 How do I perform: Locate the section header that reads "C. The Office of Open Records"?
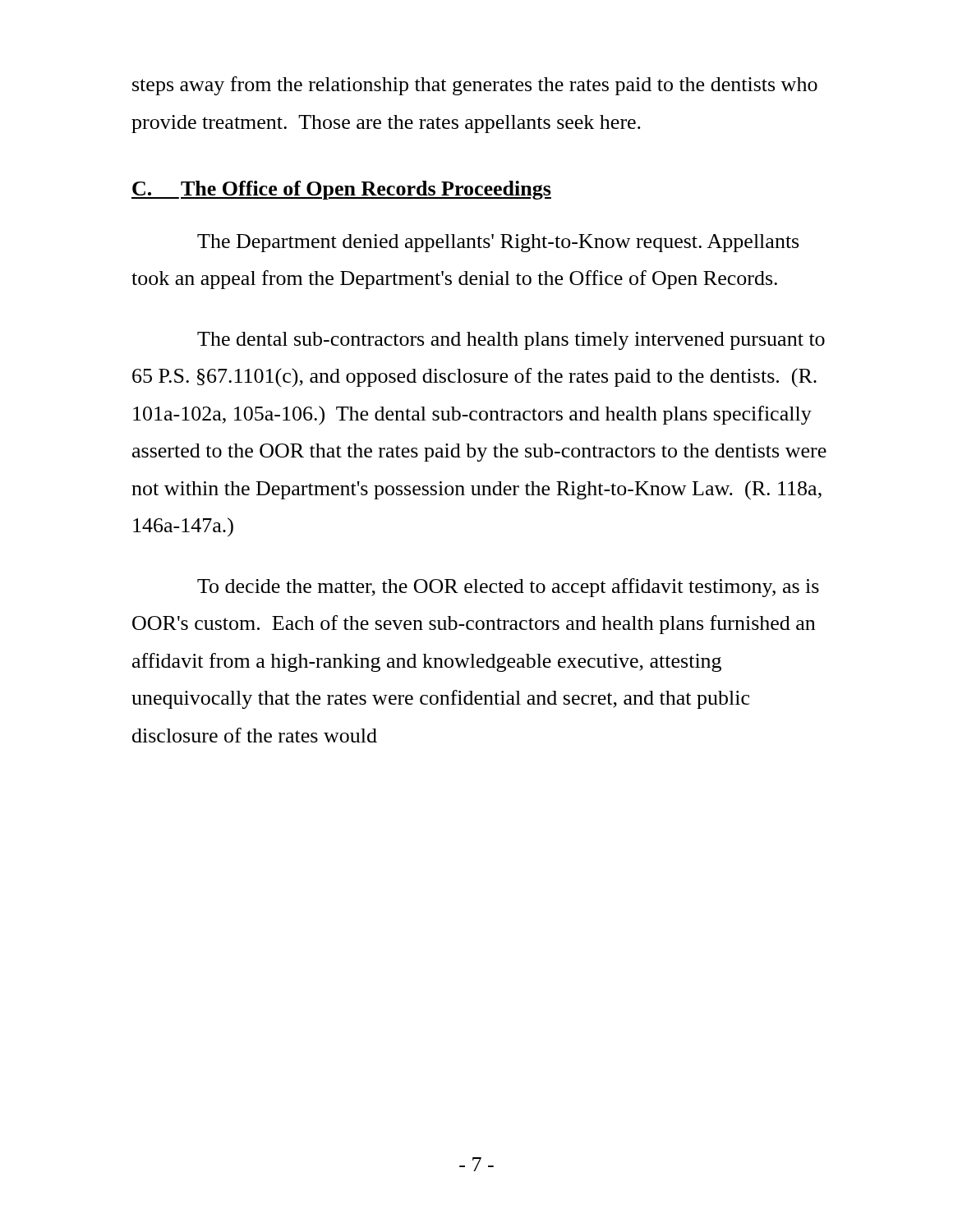(x=341, y=189)
